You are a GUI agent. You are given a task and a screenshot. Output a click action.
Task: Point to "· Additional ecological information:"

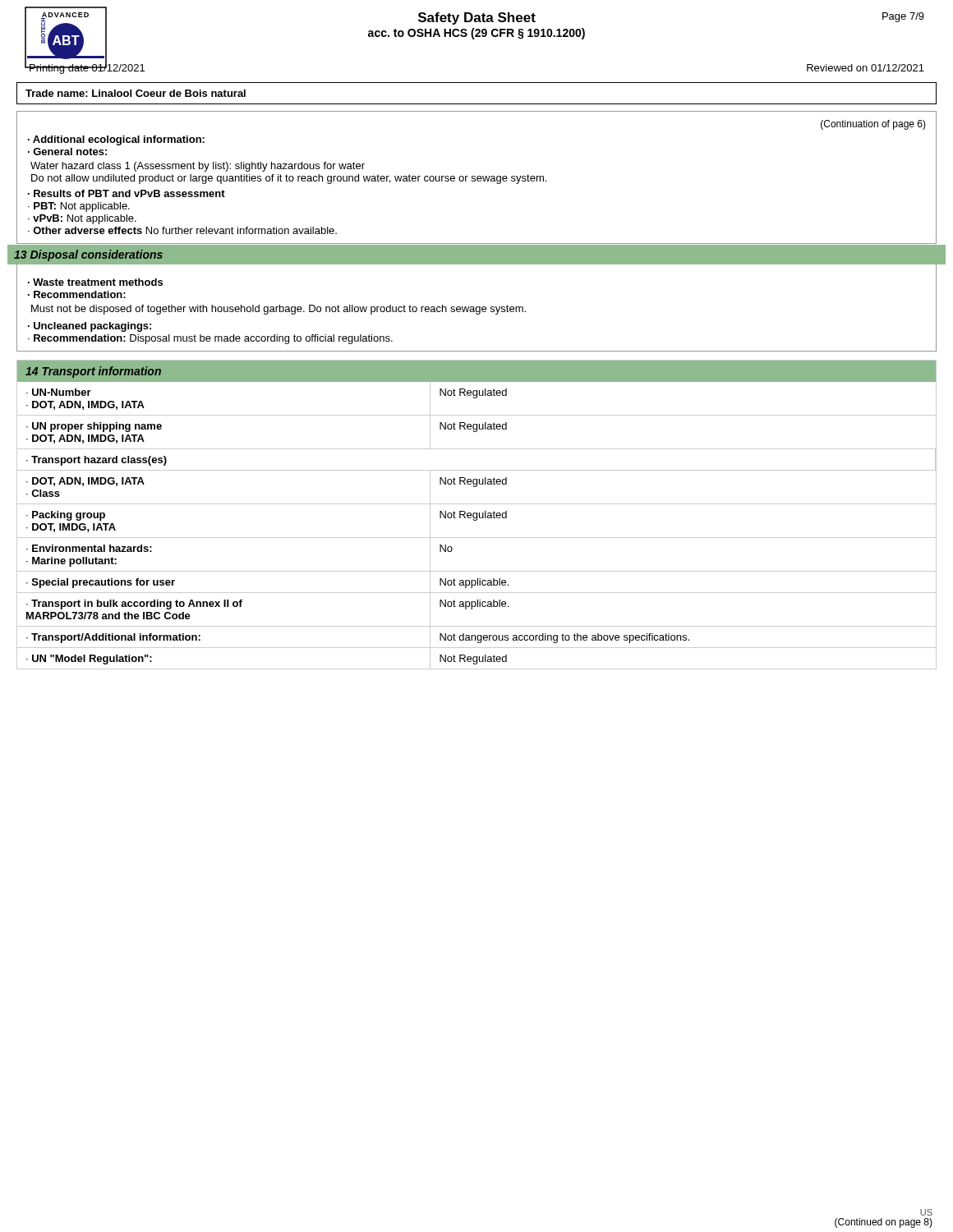pos(116,139)
